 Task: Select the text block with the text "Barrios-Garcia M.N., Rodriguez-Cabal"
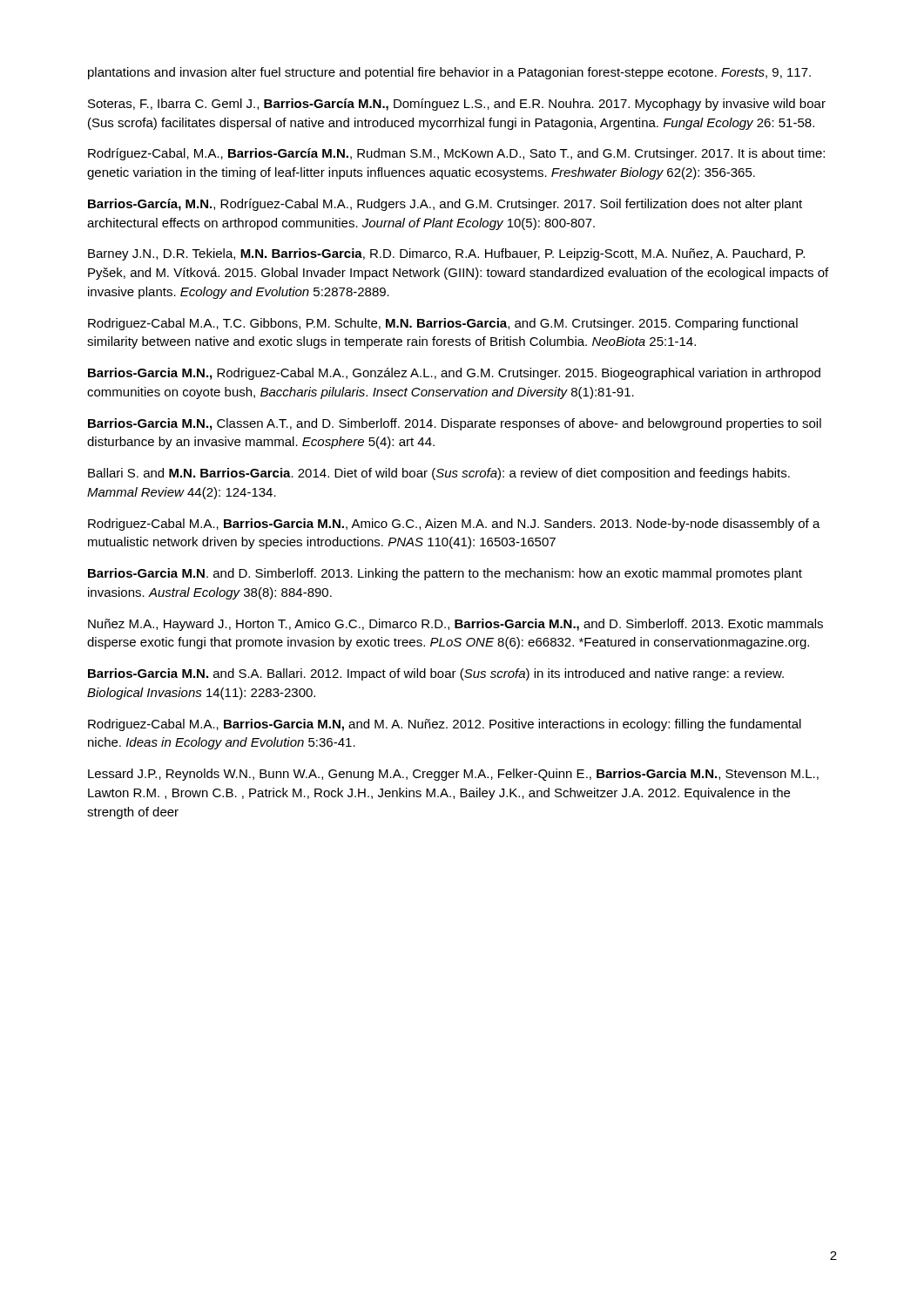tap(454, 382)
